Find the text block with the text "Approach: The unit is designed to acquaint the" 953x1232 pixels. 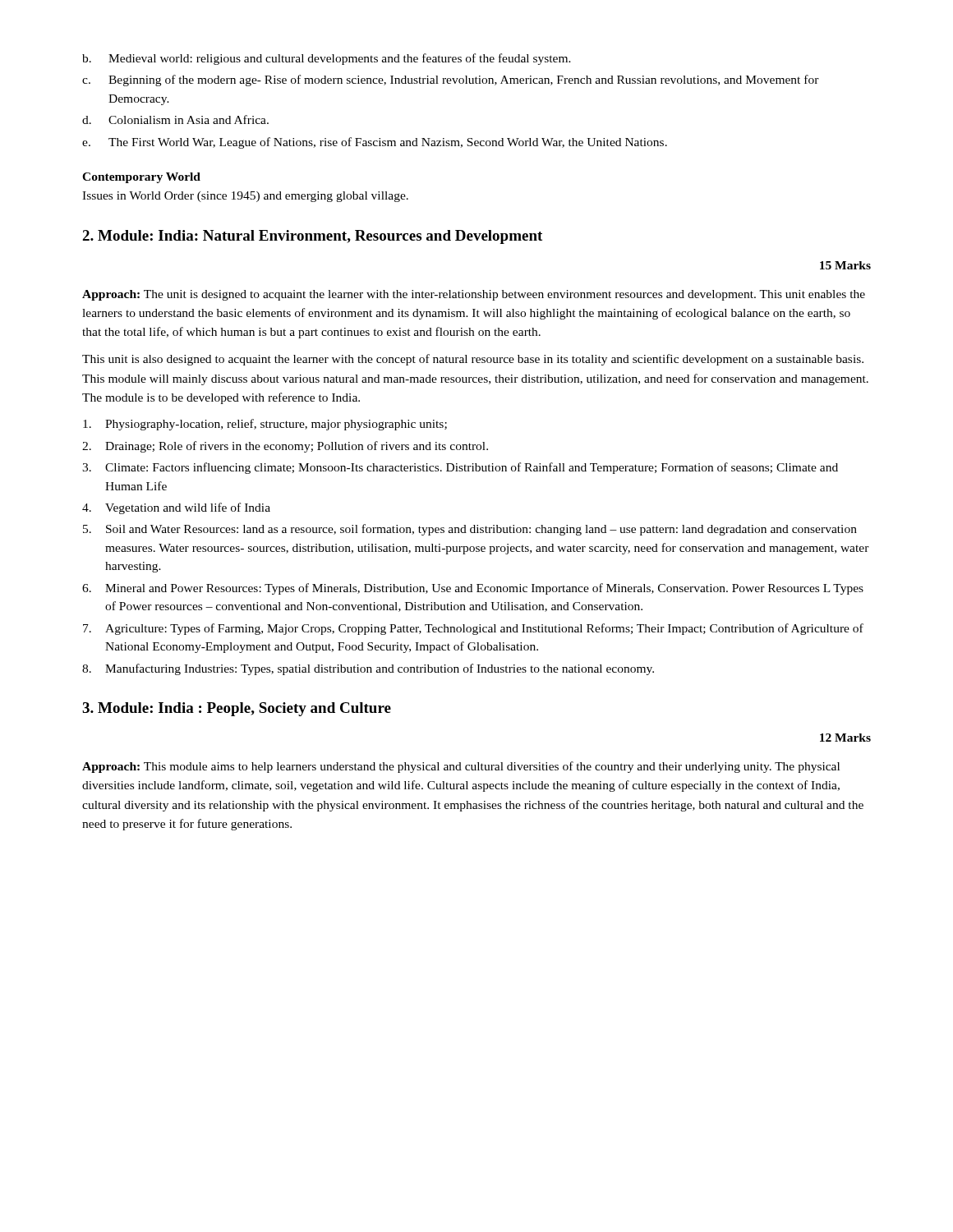[476, 312]
